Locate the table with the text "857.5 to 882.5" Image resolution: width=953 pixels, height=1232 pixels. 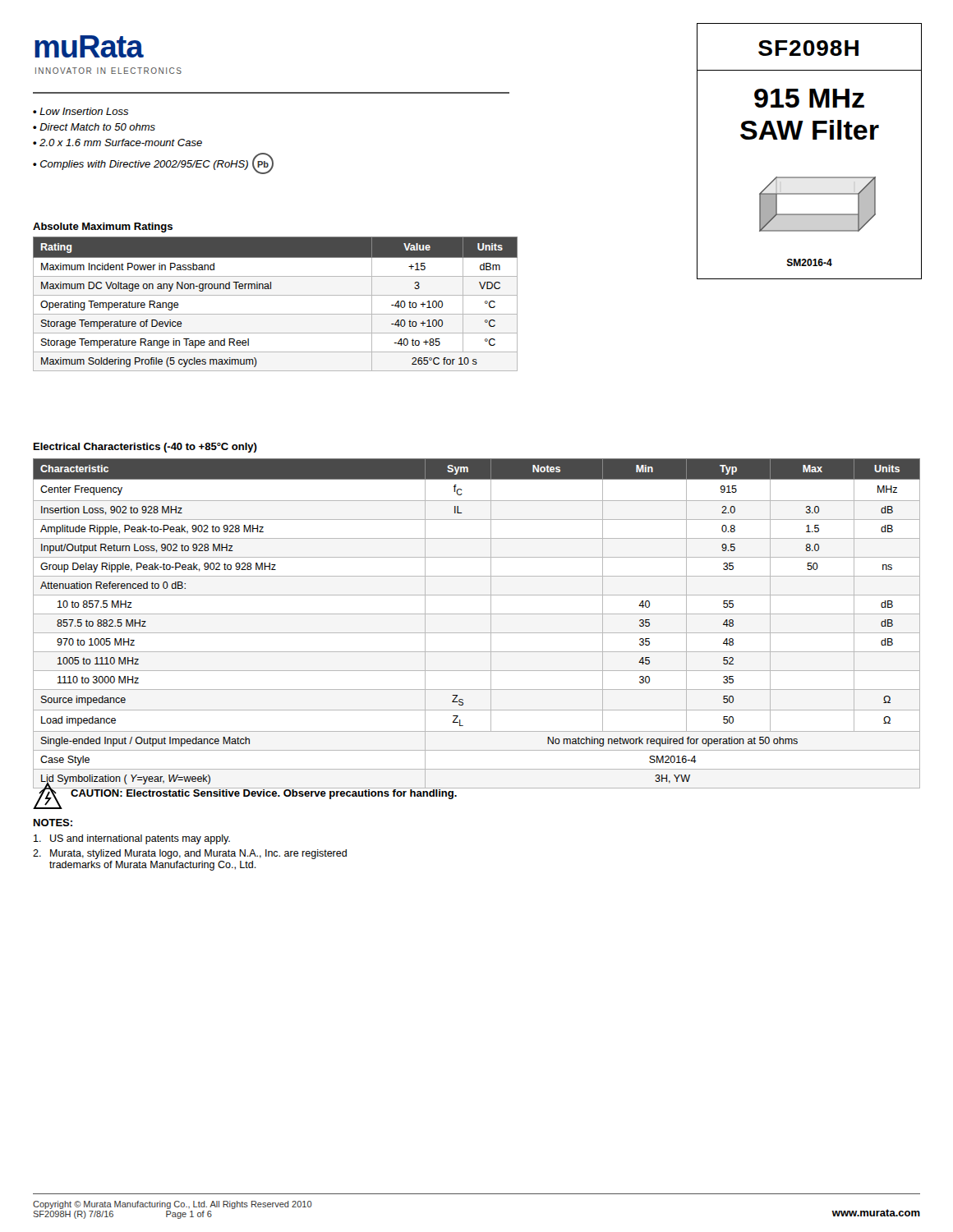(476, 623)
